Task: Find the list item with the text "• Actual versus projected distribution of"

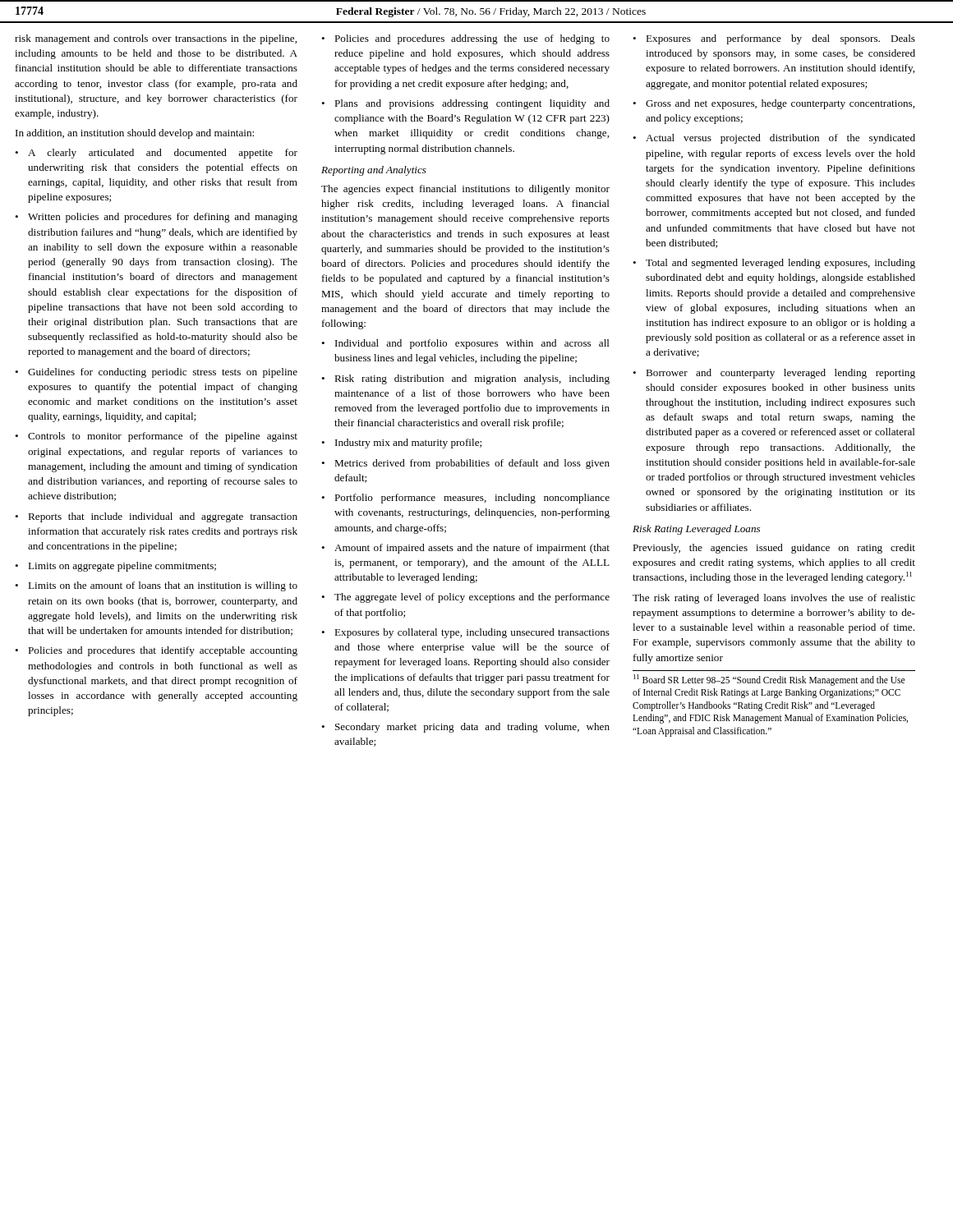Action: click(774, 191)
